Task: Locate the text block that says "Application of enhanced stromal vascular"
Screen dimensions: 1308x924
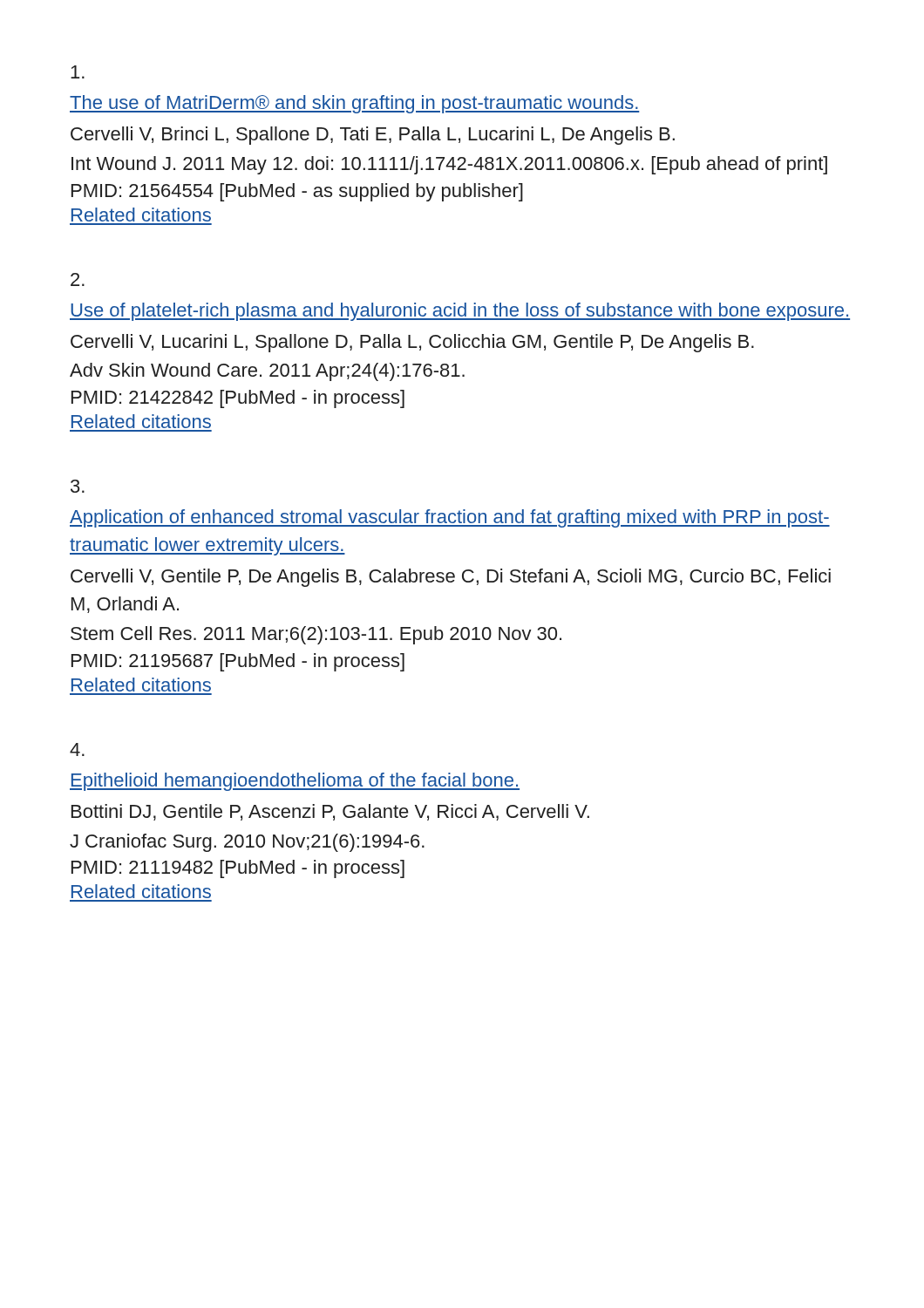Action: (x=450, y=518)
